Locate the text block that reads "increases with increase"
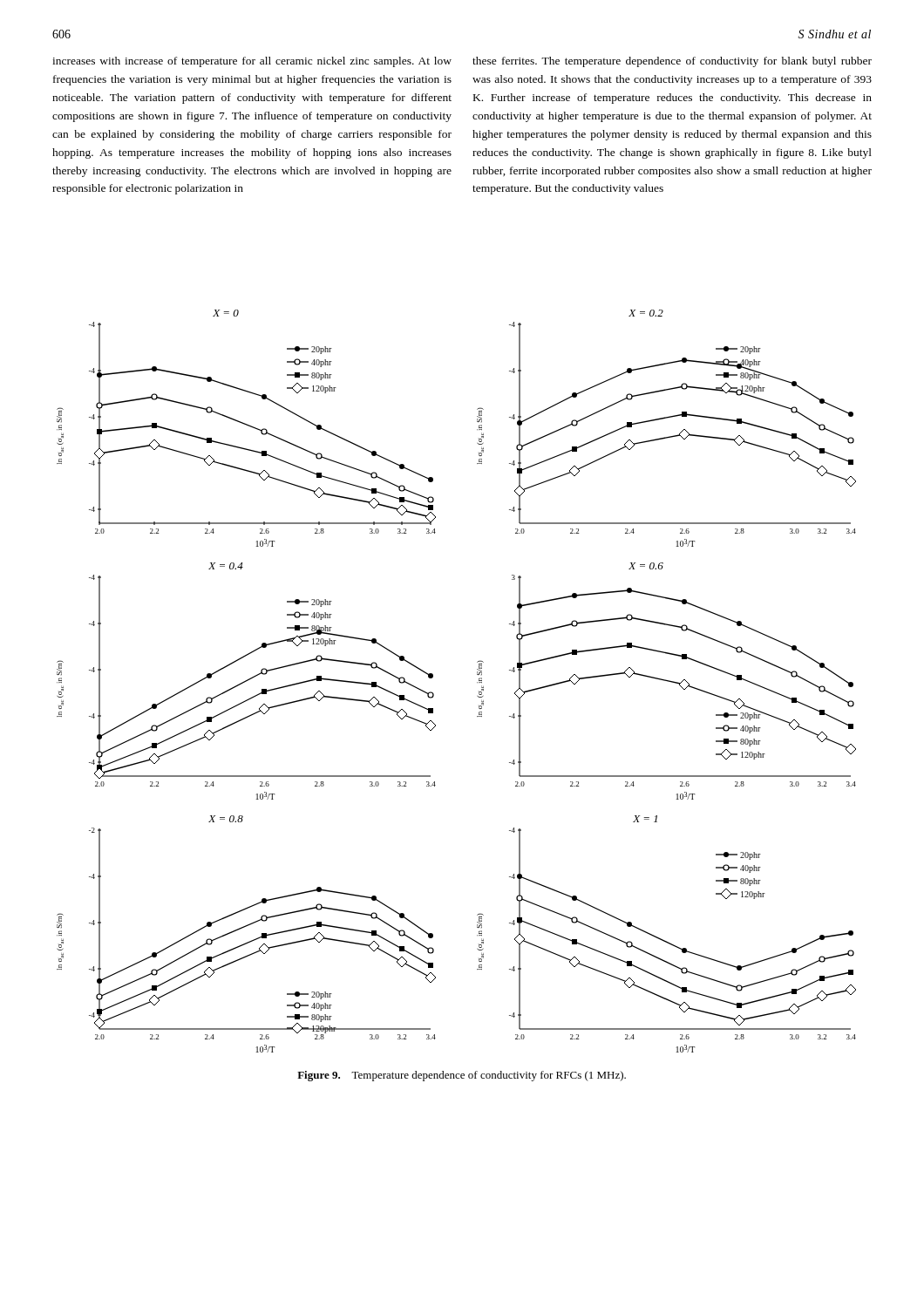 [252, 124]
